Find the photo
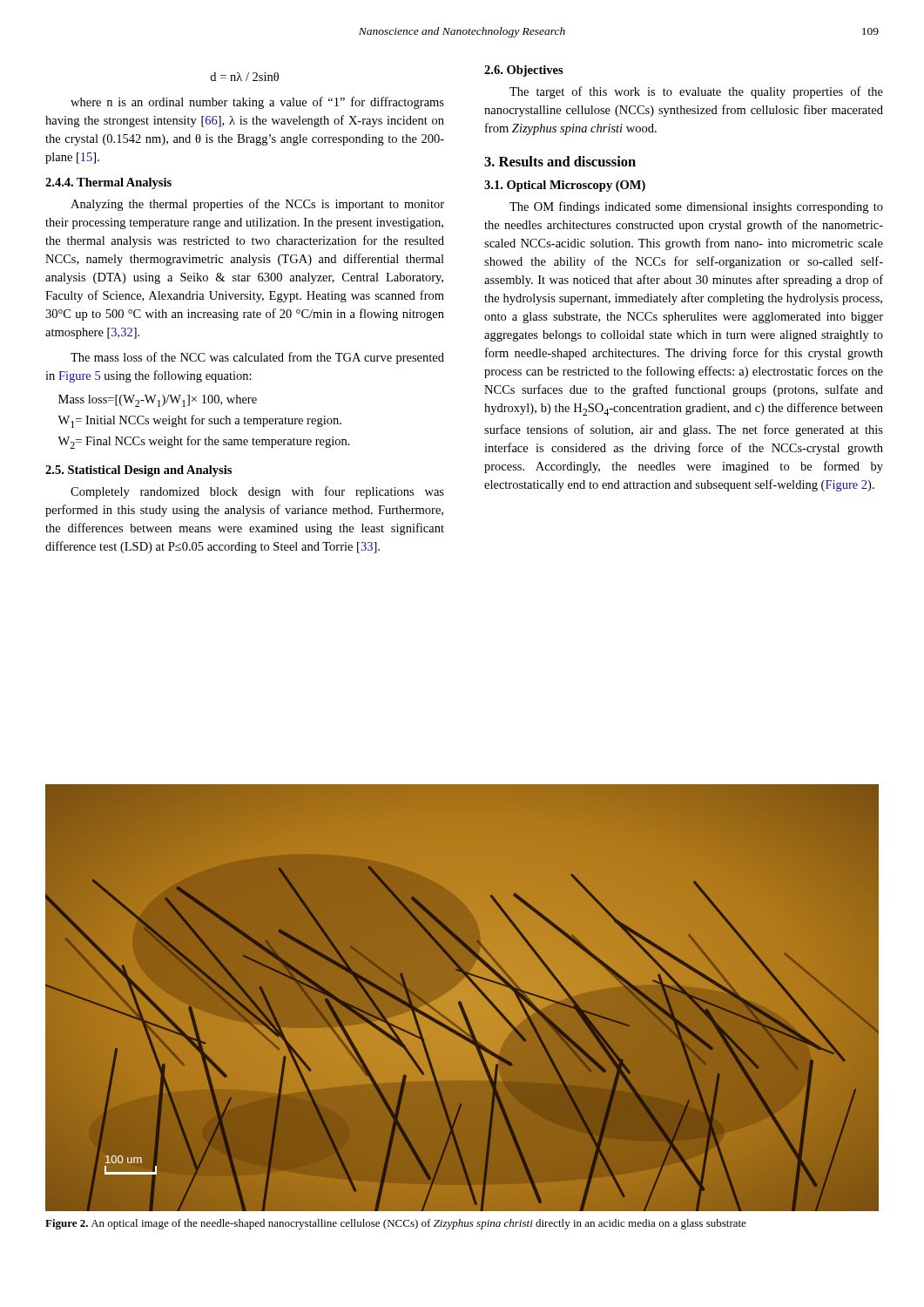This screenshot has width=924, height=1307. 462,999
